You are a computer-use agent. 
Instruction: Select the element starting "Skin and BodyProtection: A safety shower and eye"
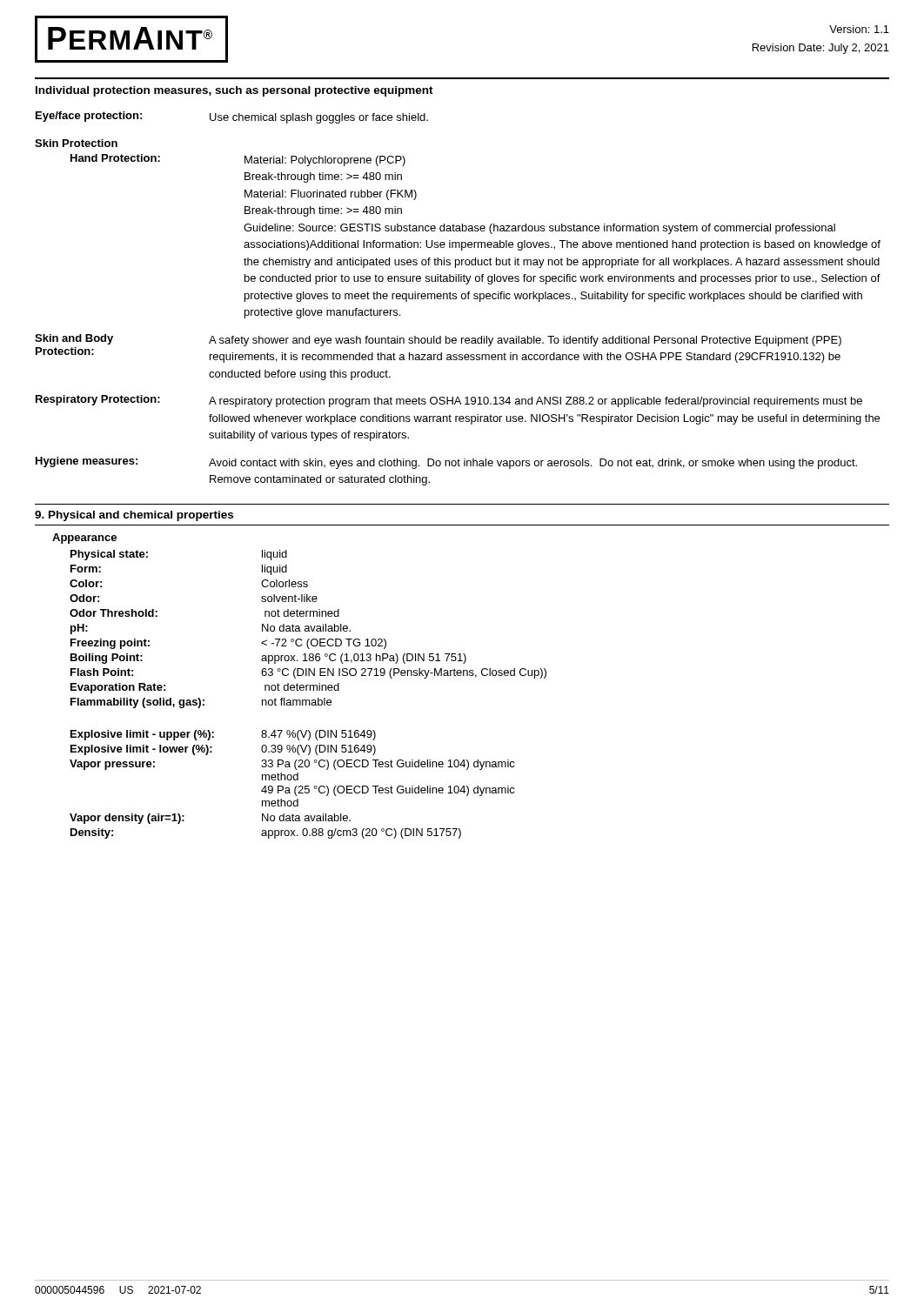pyautogui.click(x=462, y=357)
